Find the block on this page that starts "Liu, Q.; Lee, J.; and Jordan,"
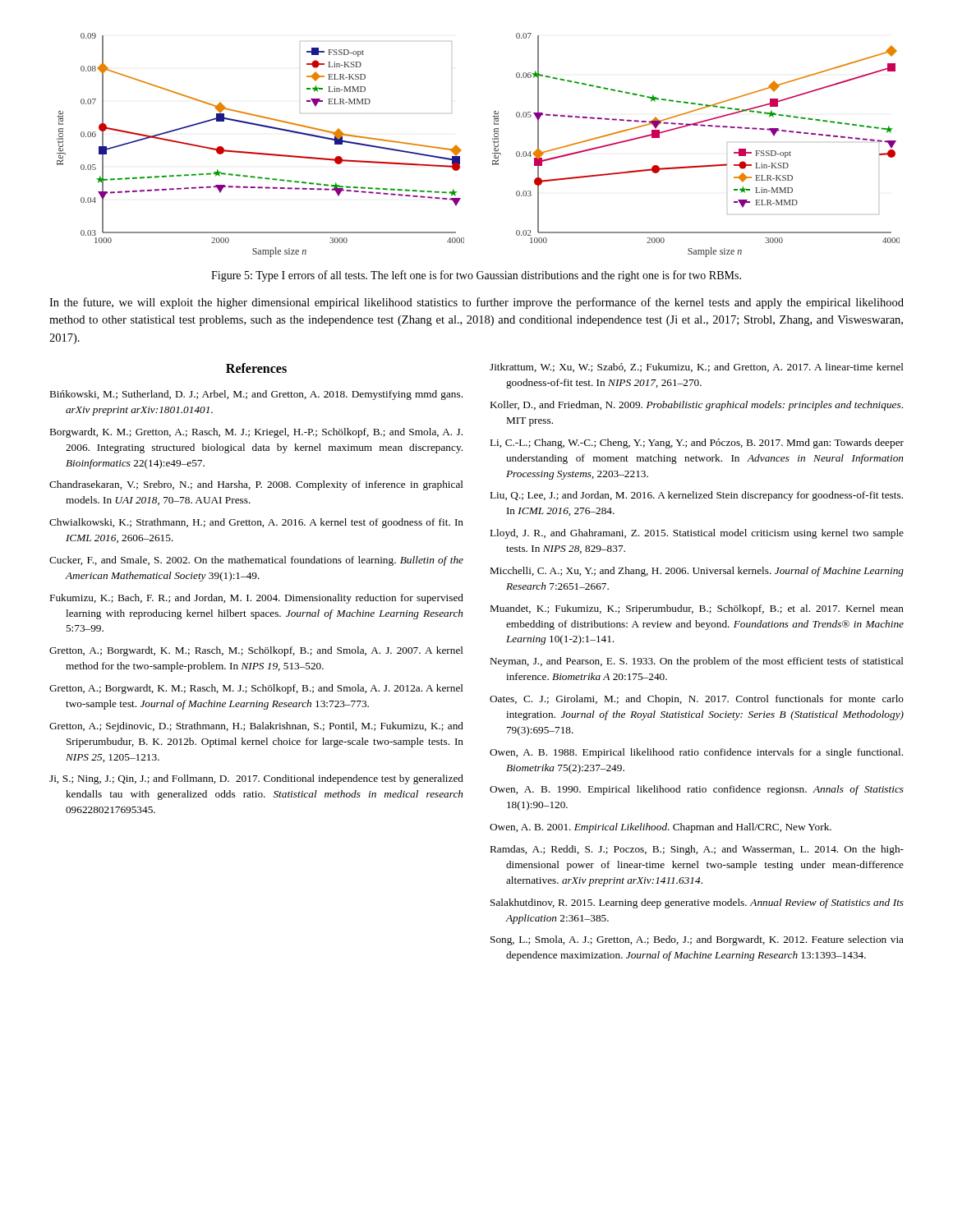 (x=697, y=503)
